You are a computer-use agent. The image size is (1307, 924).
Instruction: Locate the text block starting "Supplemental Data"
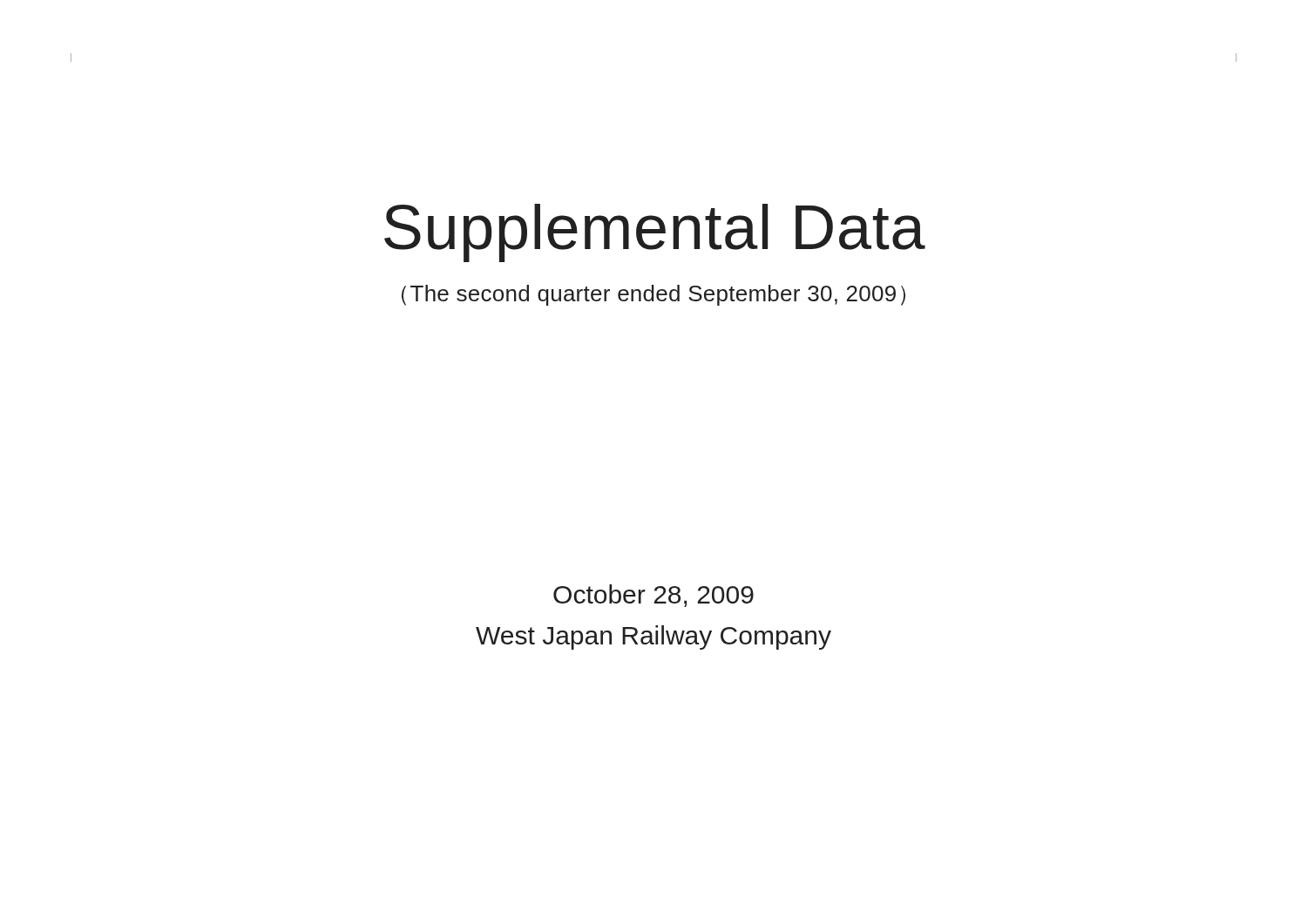click(654, 227)
